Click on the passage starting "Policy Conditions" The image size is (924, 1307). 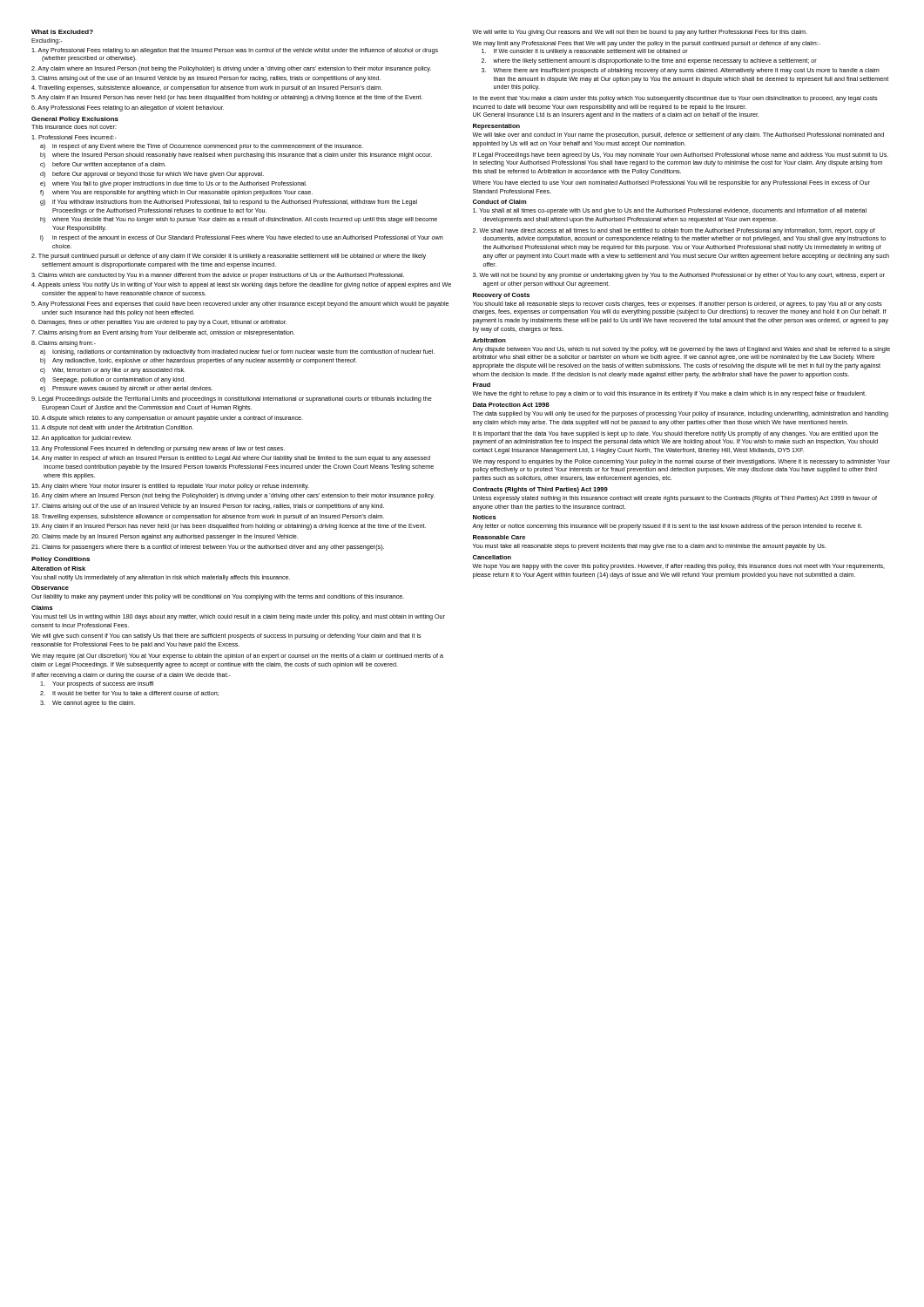pyautogui.click(x=61, y=559)
